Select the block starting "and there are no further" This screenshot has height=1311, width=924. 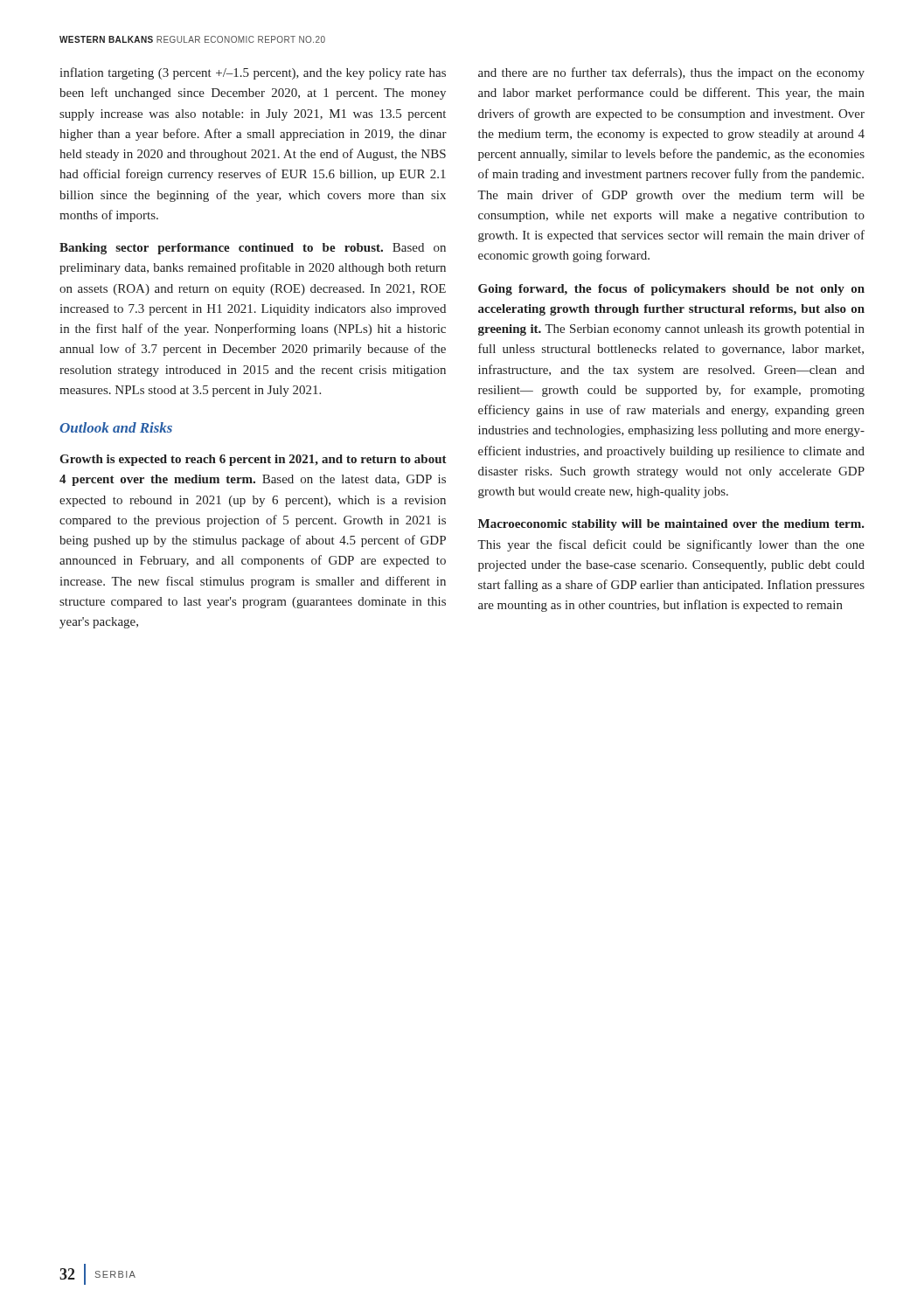(x=671, y=165)
